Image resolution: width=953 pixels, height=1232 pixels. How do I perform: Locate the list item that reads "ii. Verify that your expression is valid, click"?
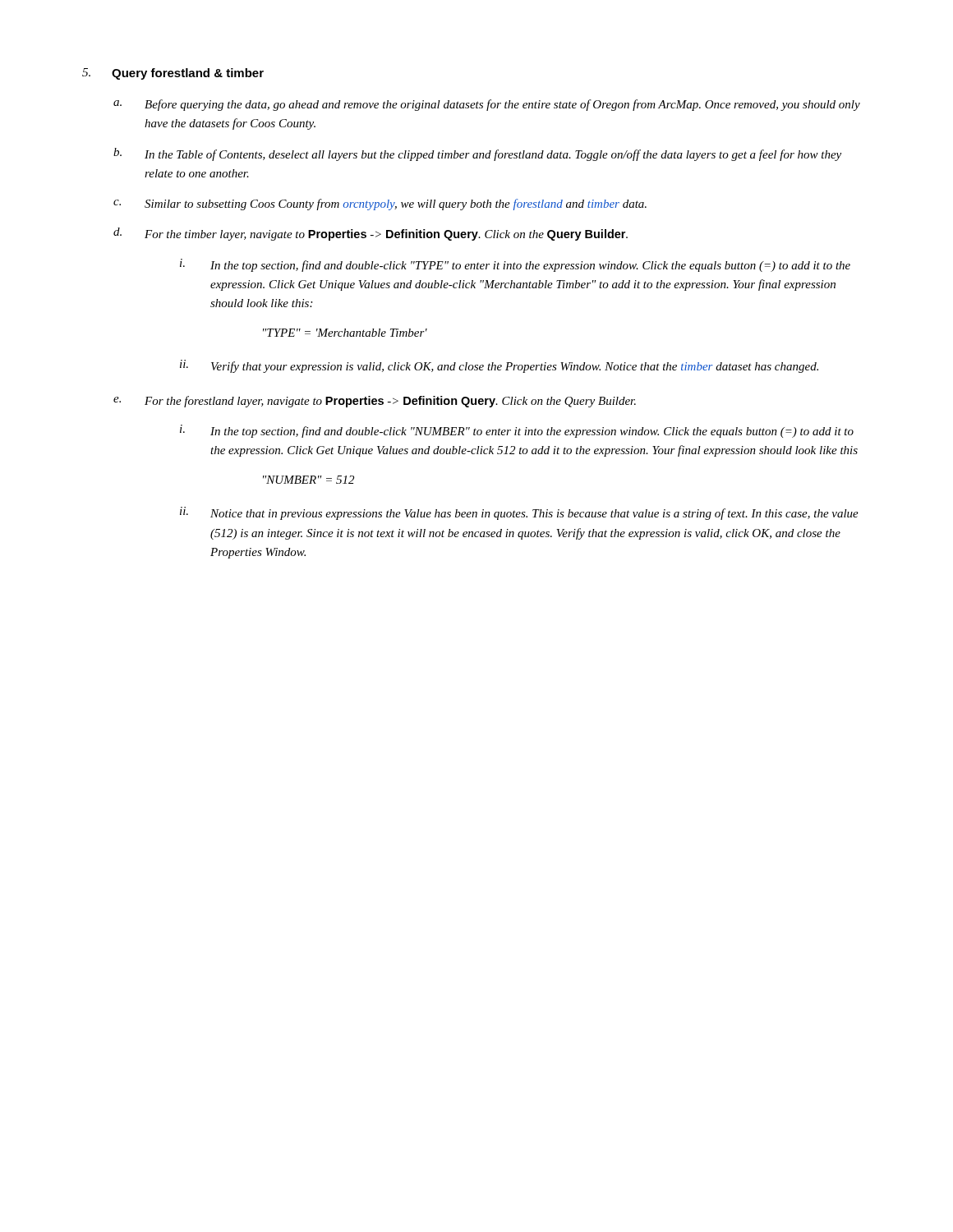click(x=499, y=367)
